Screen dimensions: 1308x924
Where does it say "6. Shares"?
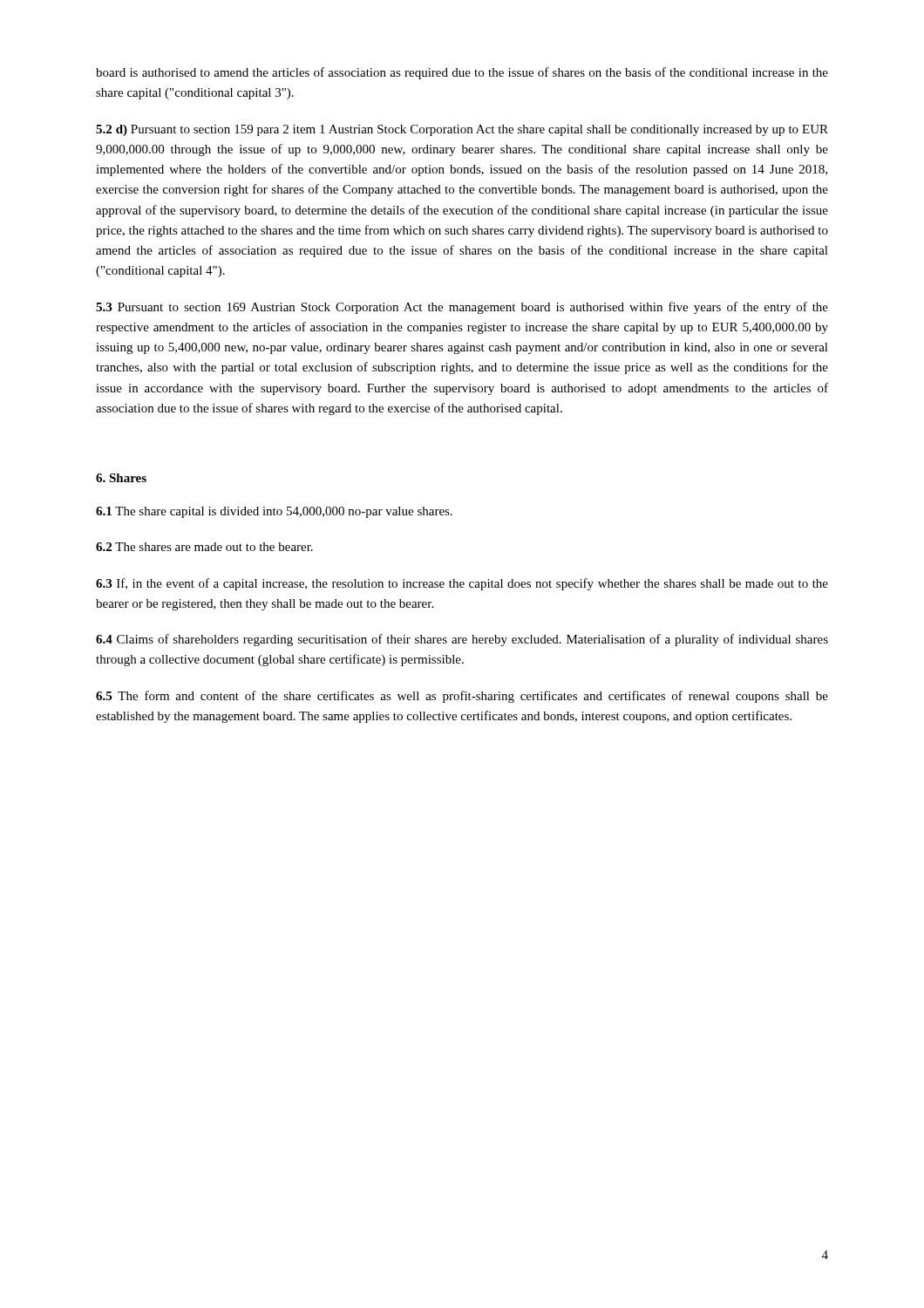tap(121, 478)
